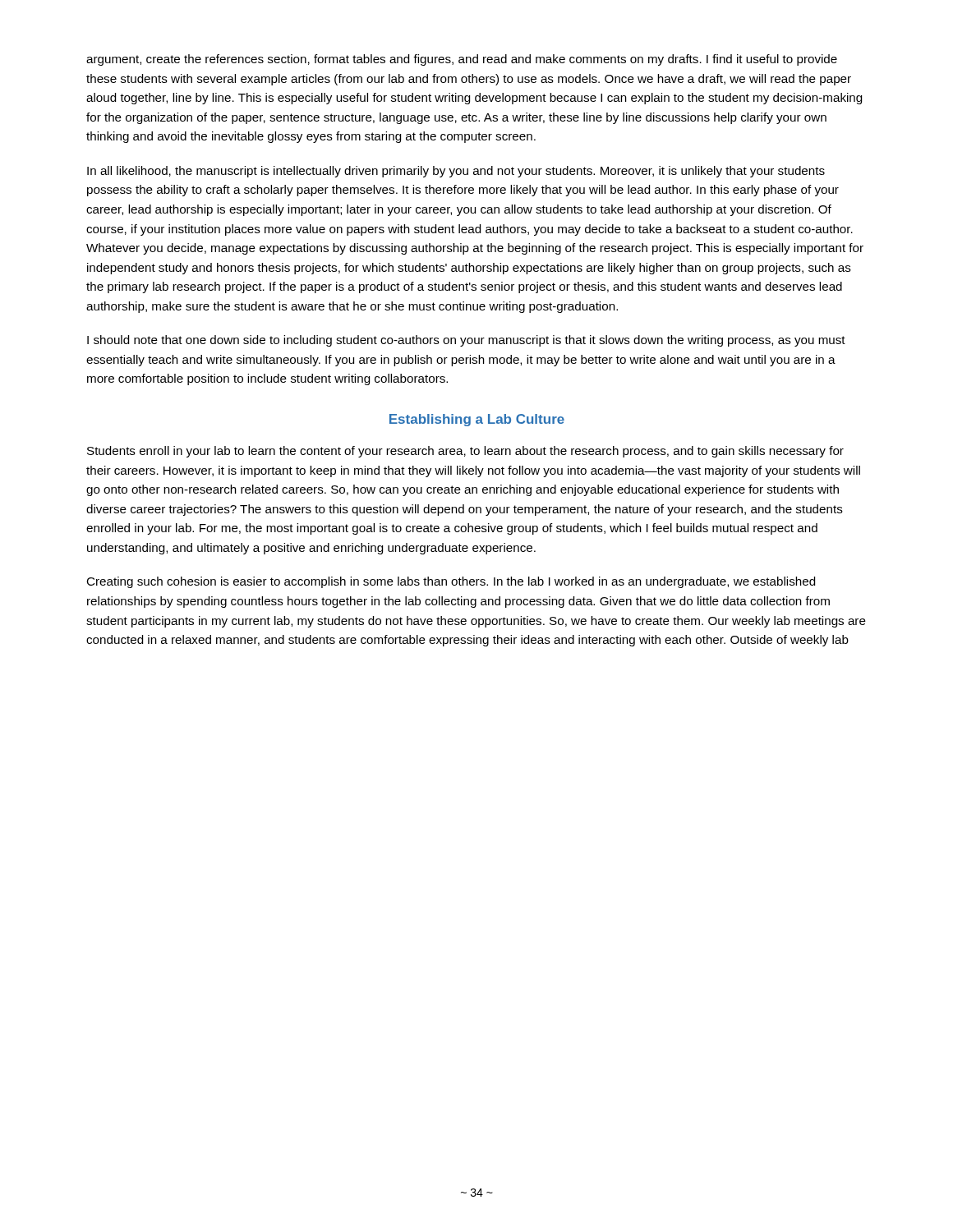Viewport: 953px width, 1232px height.
Task: Point to the element starting "Establishing a Lab Culture"
Action: point(476,419)
